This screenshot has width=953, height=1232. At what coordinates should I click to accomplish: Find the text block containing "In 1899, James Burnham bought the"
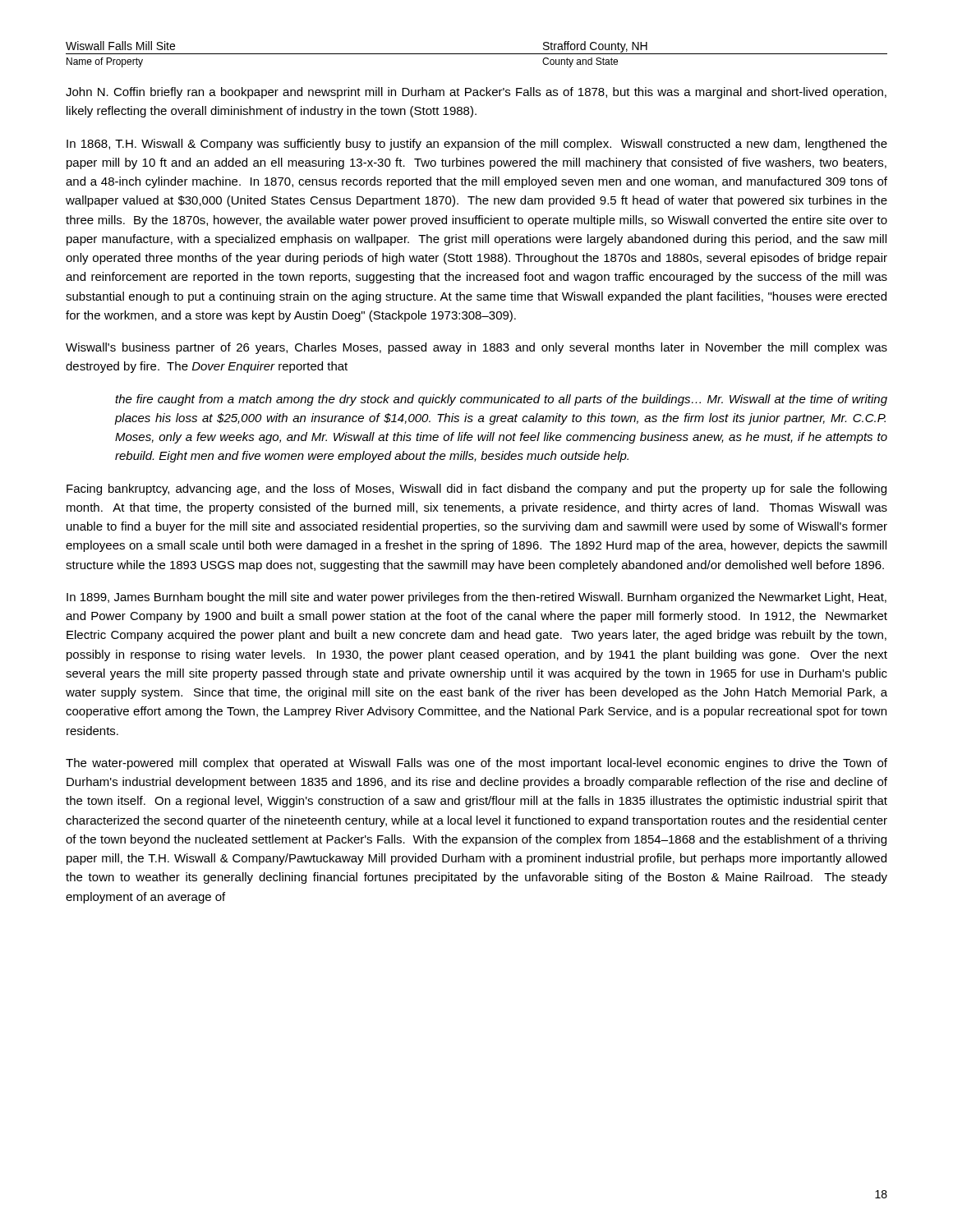point(476,663)
